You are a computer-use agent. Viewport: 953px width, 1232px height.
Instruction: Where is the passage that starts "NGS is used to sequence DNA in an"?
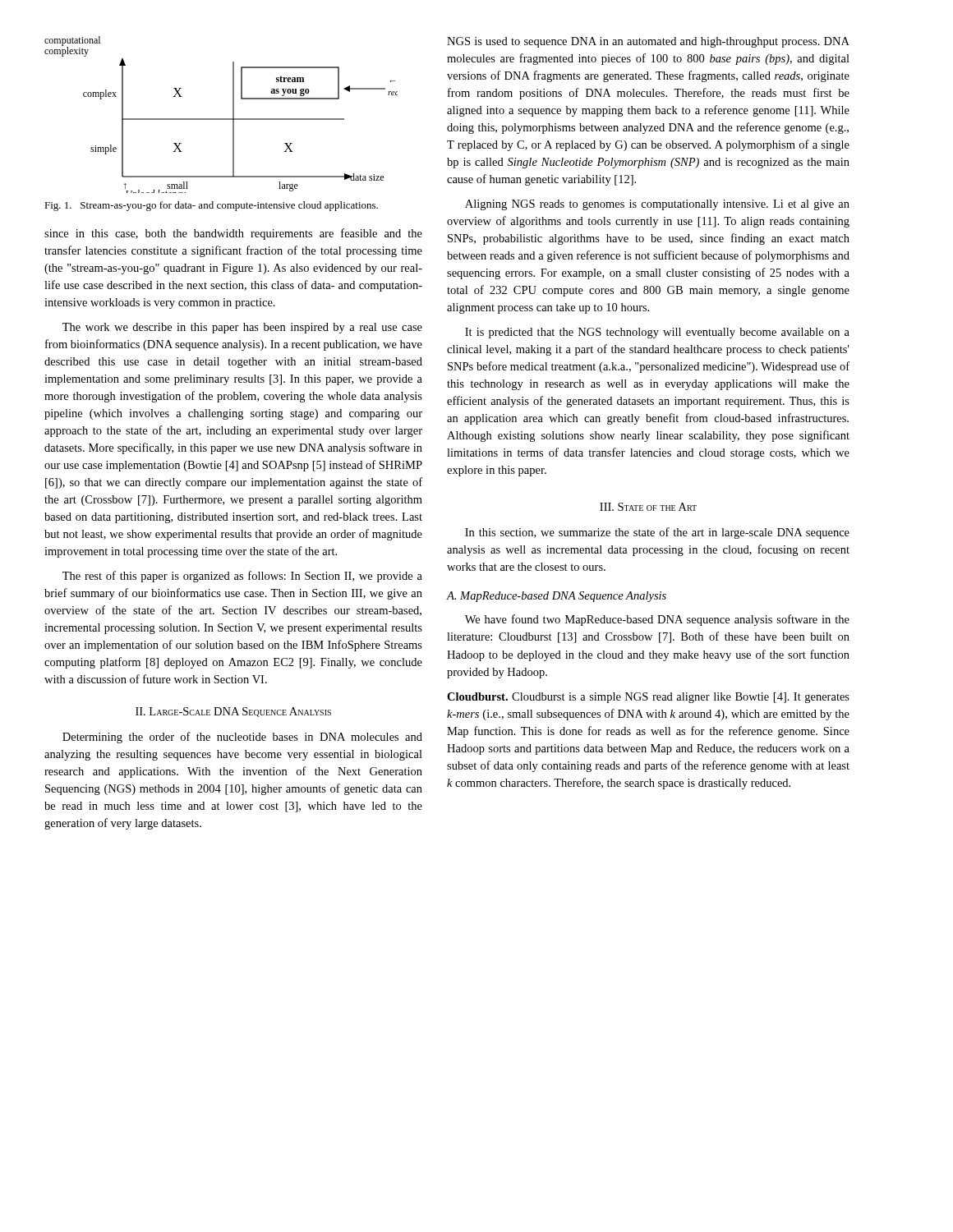648,111
